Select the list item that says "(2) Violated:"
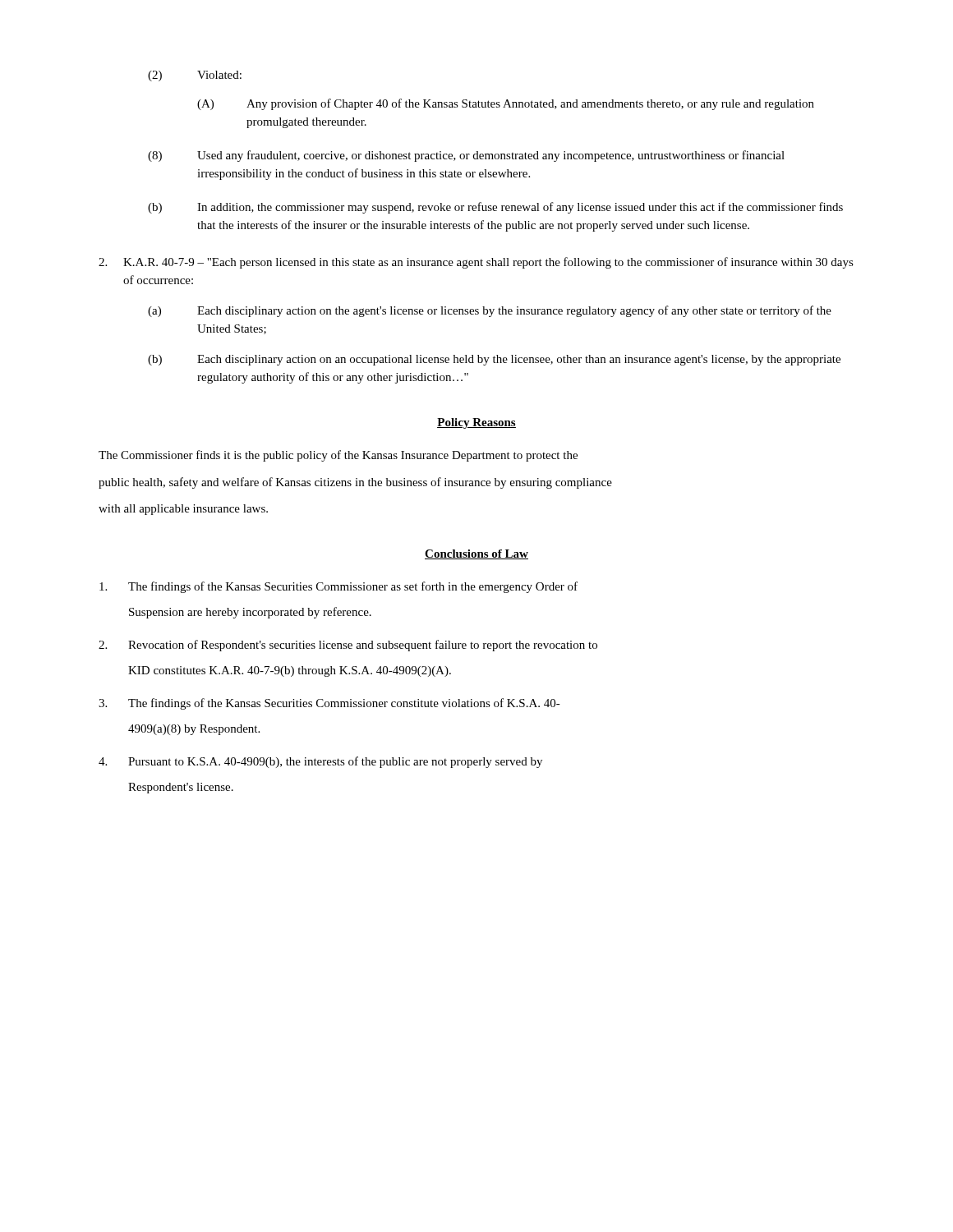This screenshot has height=1232, width=953. tap(221, 76)
